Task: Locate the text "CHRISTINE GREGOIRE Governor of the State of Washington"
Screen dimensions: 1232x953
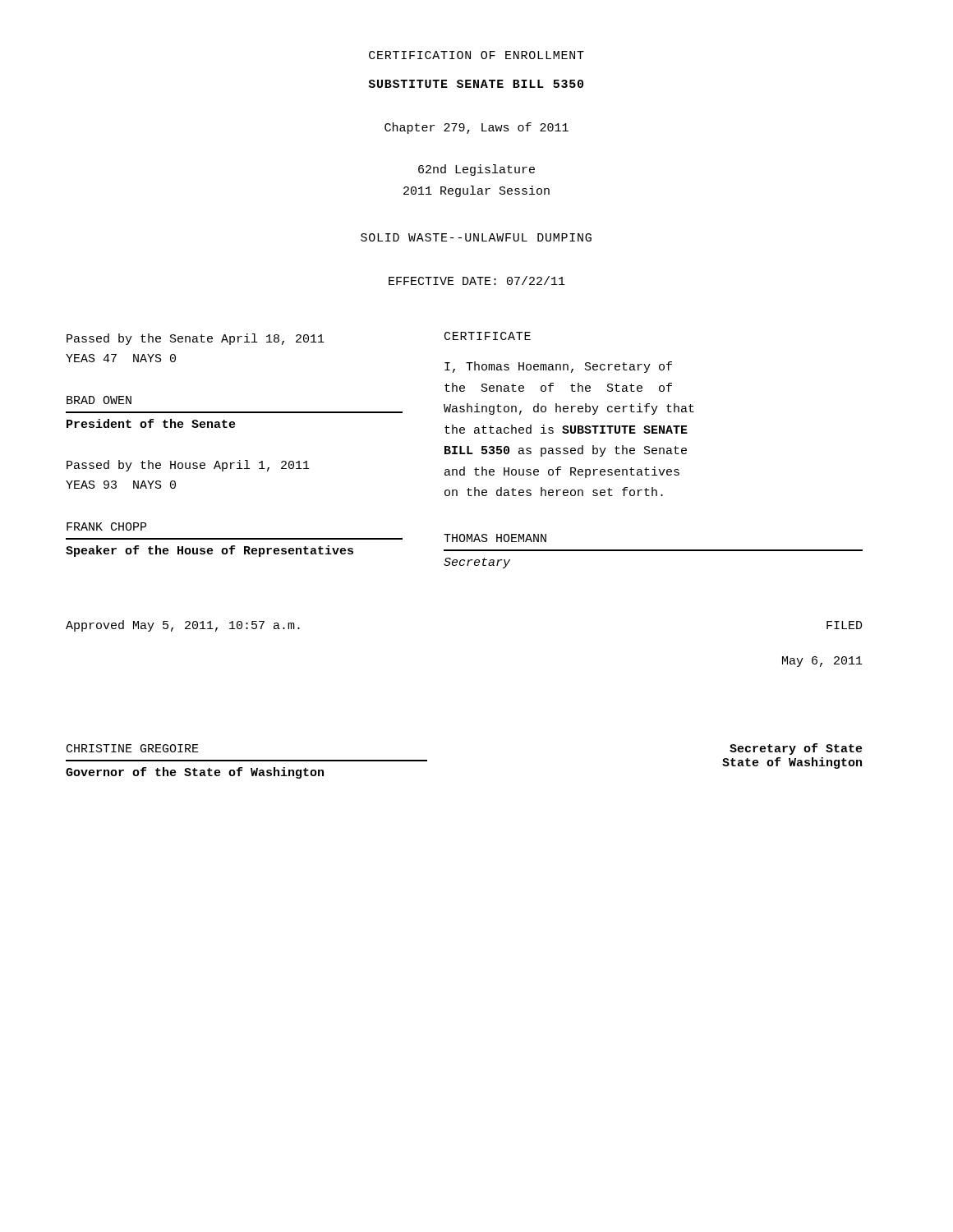Action: pos(246,761)
